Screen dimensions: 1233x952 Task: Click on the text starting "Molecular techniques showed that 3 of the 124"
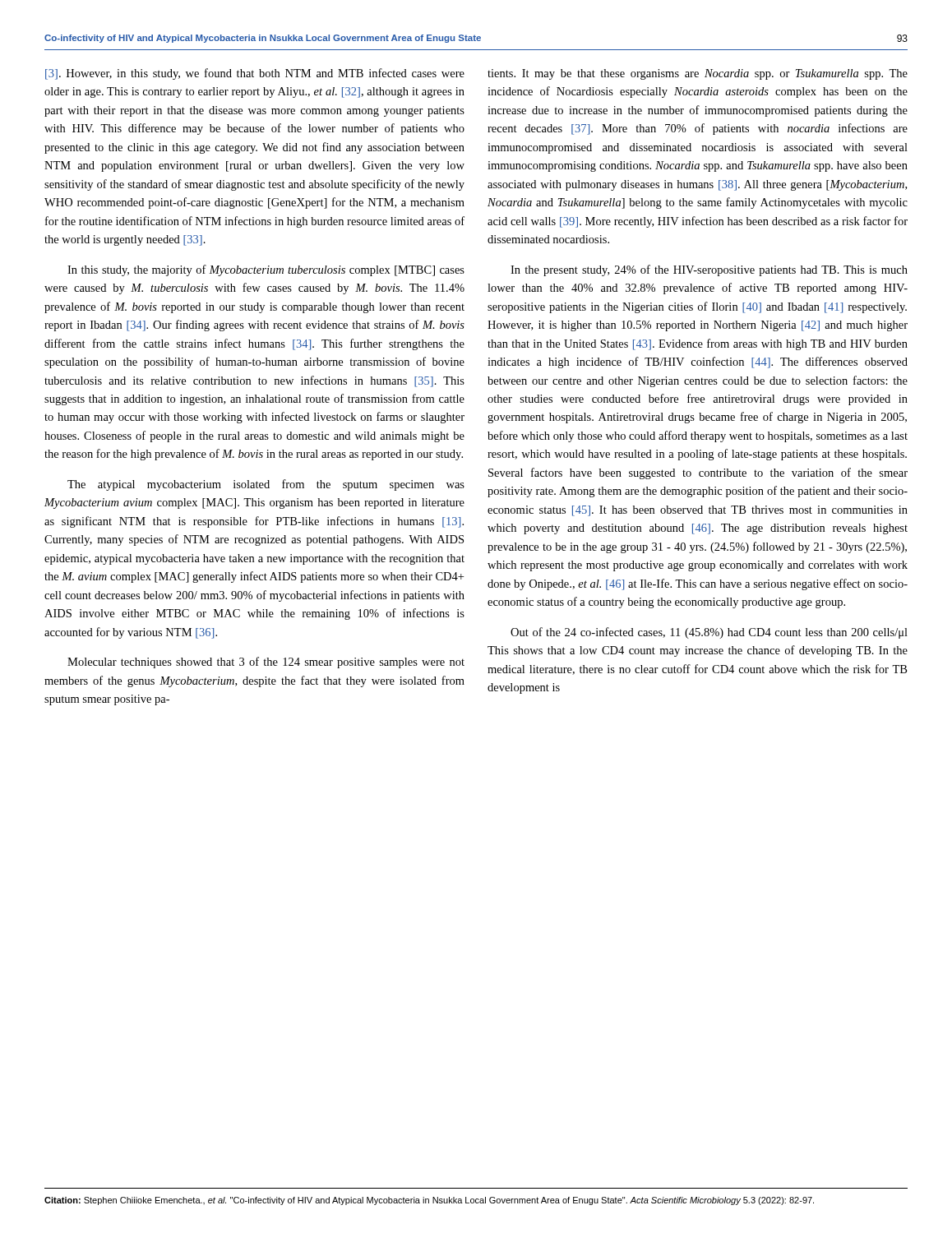point(254,680)
